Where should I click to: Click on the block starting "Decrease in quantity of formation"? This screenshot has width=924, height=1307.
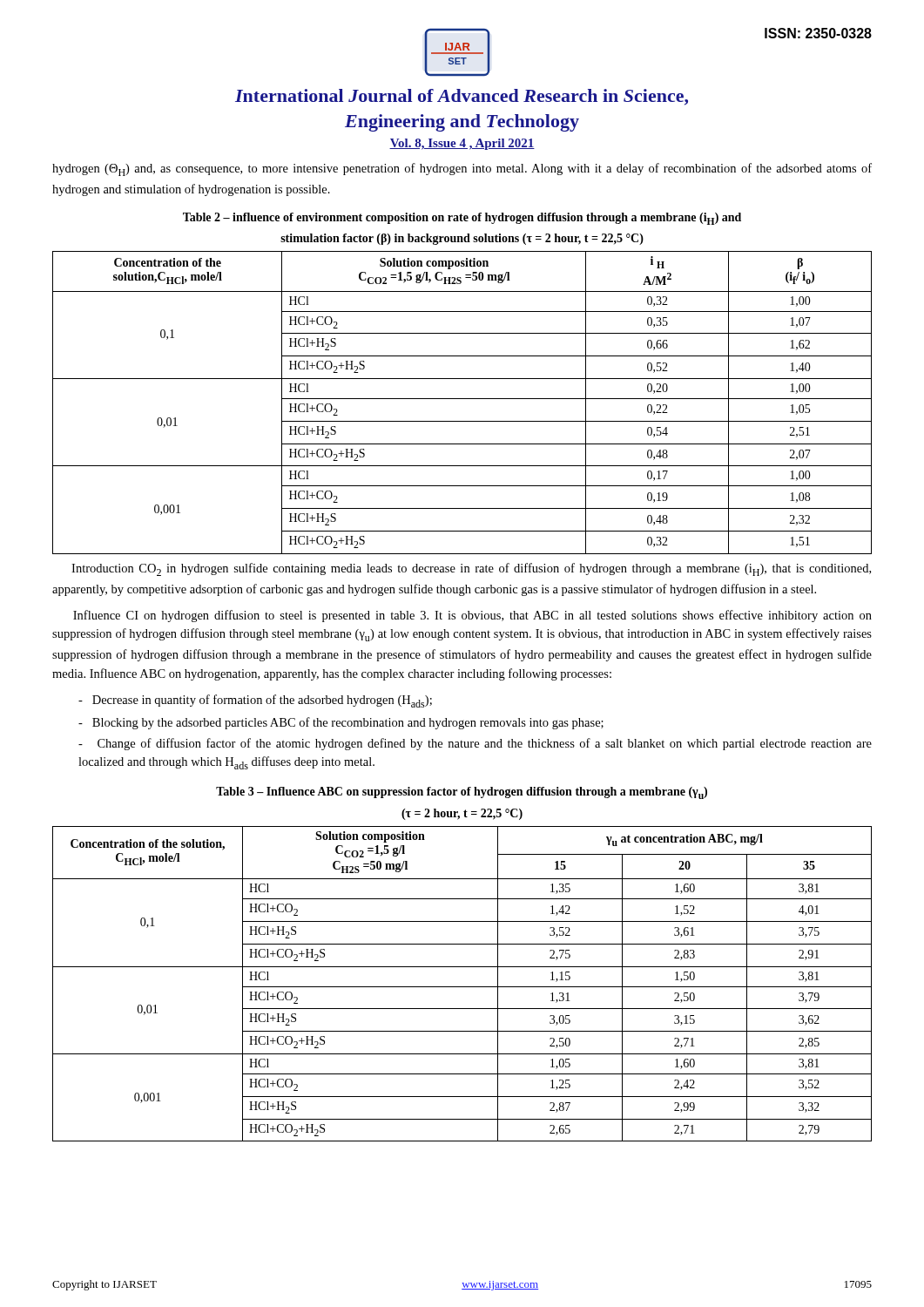[x=255, y=701]
